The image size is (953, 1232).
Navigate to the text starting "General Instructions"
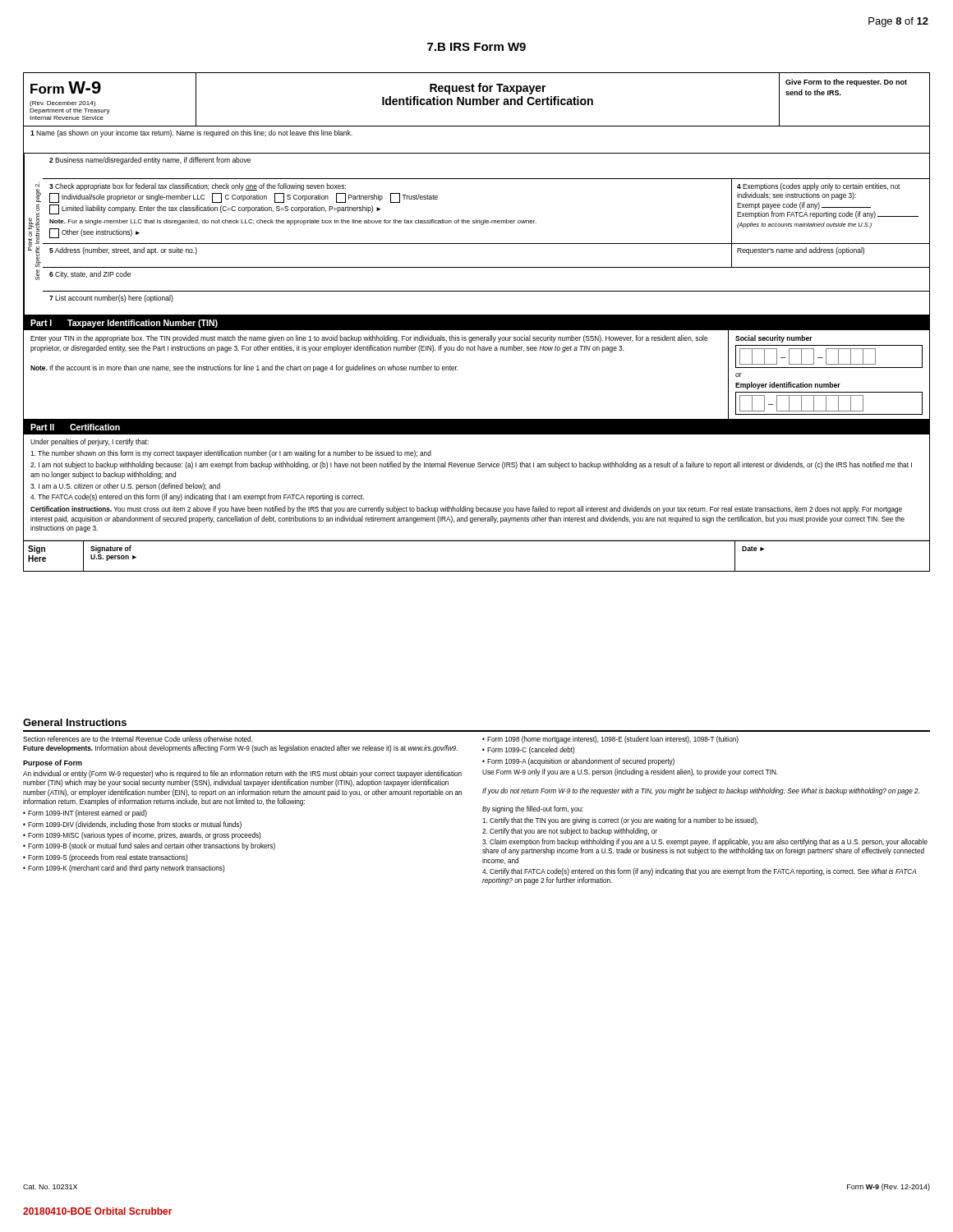click(75, 722)
